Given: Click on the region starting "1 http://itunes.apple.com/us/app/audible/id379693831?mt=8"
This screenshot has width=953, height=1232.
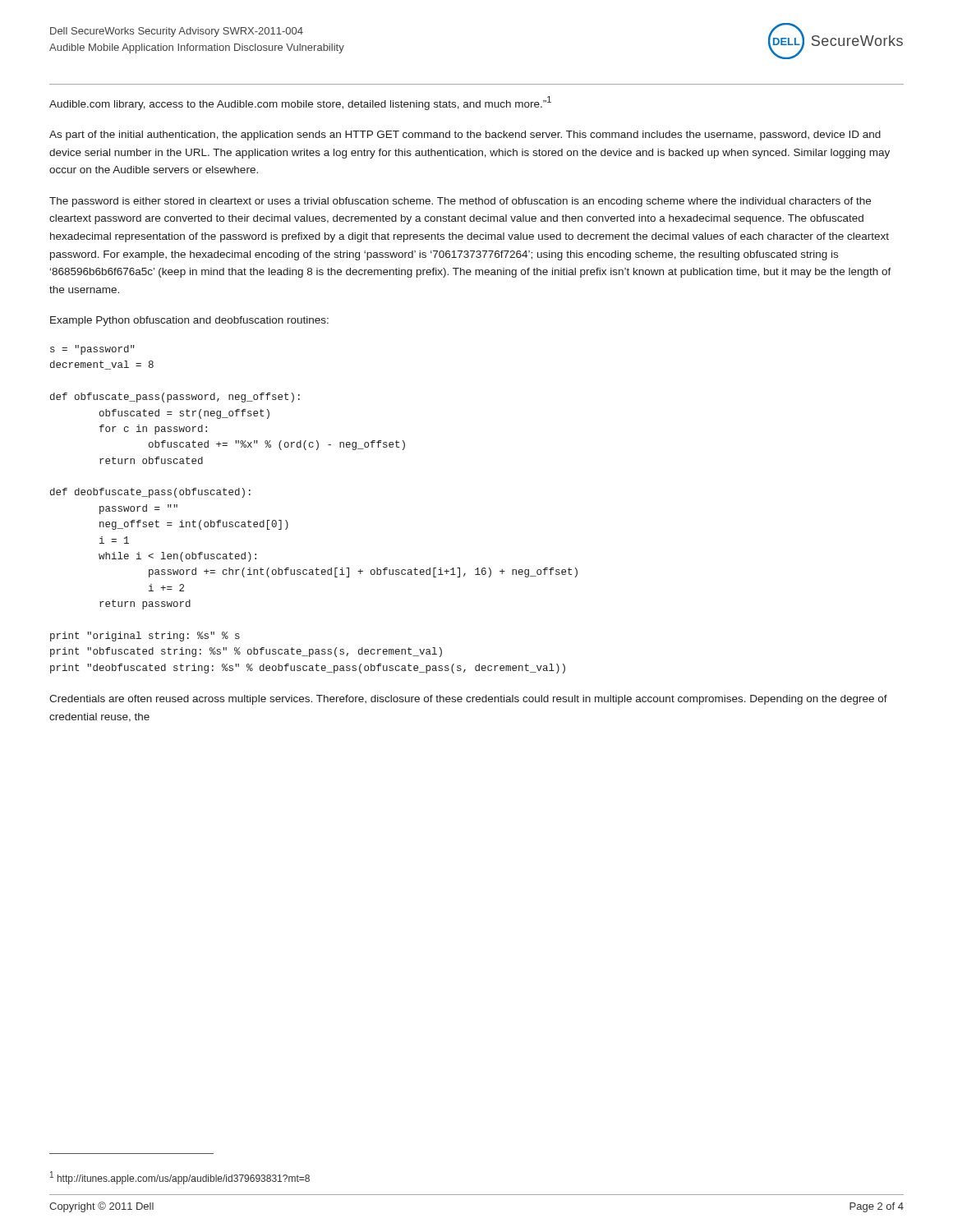Looking at the screenshot, I should pos(180,1177).
